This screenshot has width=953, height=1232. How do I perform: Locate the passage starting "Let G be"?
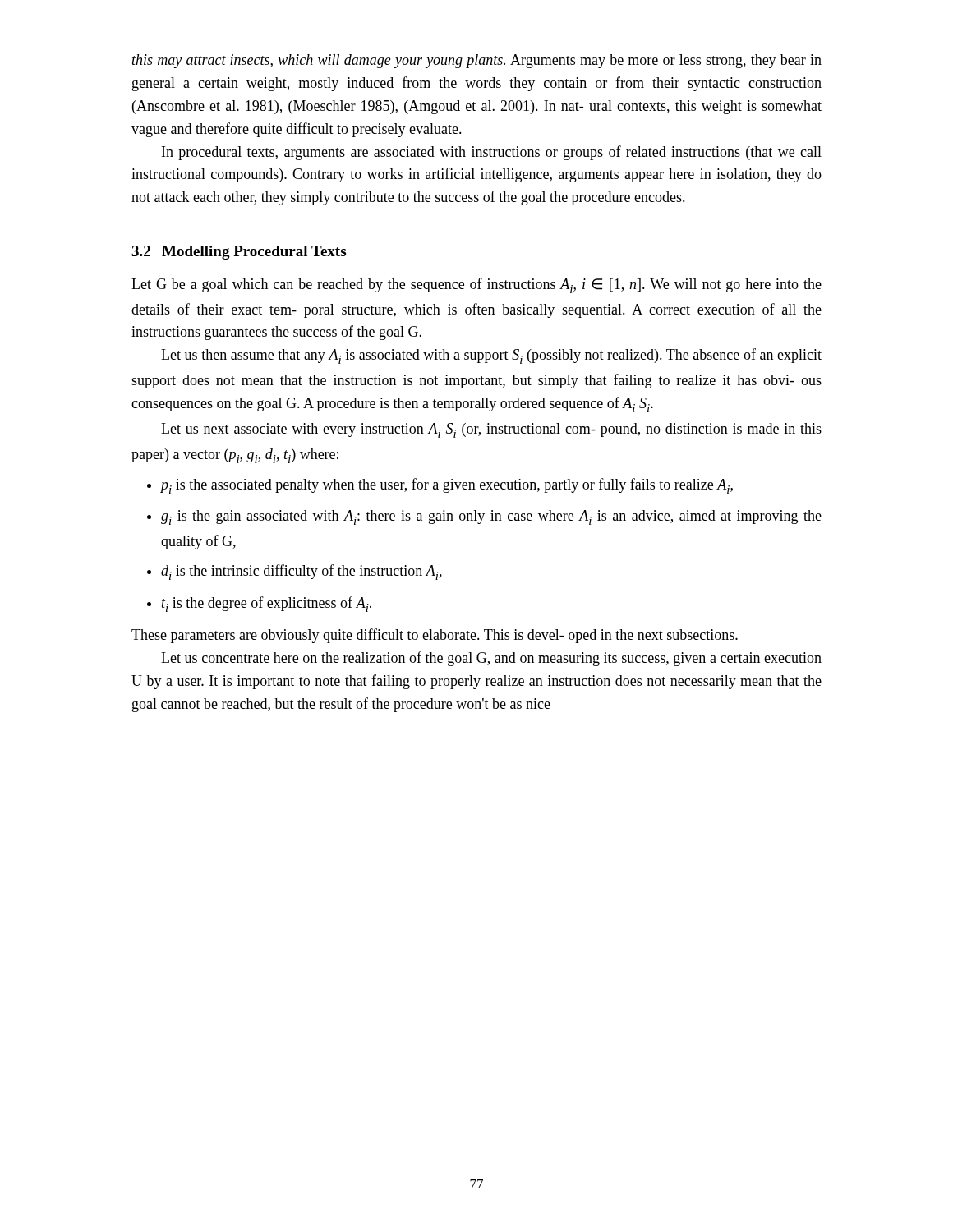click(476, 309)
